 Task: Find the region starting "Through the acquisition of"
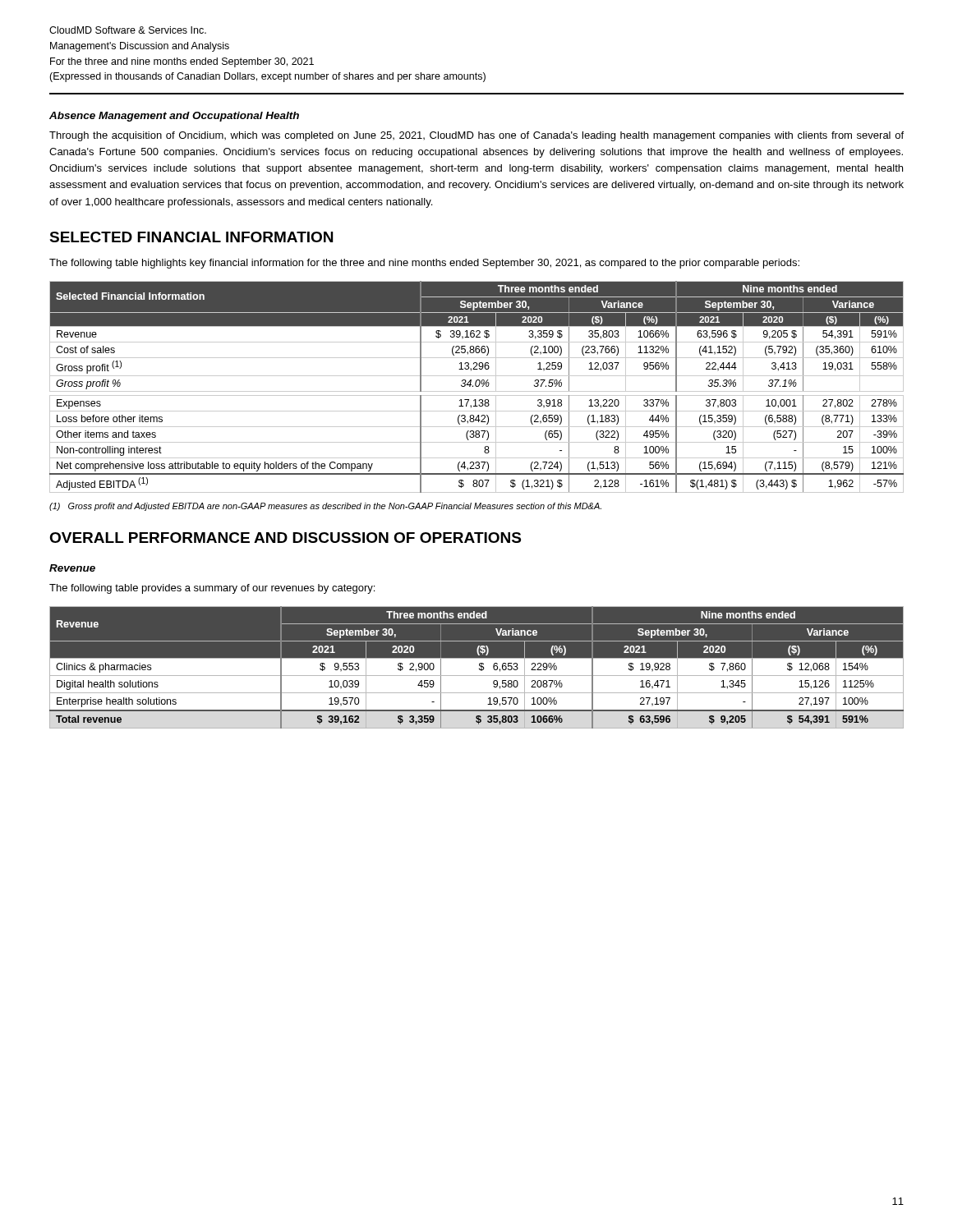[x=476, y=168]
